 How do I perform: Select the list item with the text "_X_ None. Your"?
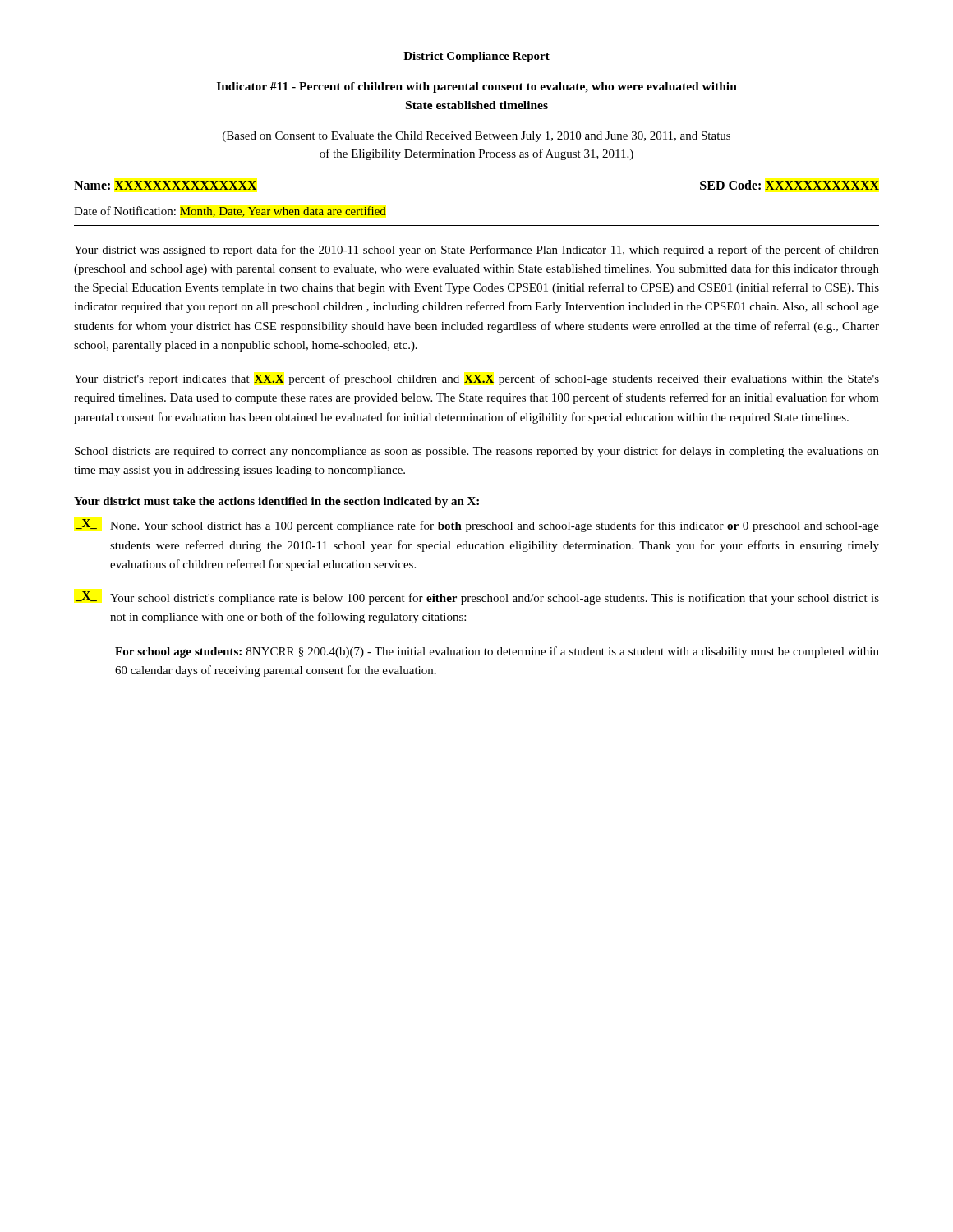pyautogui.click(x=476, y=545)
